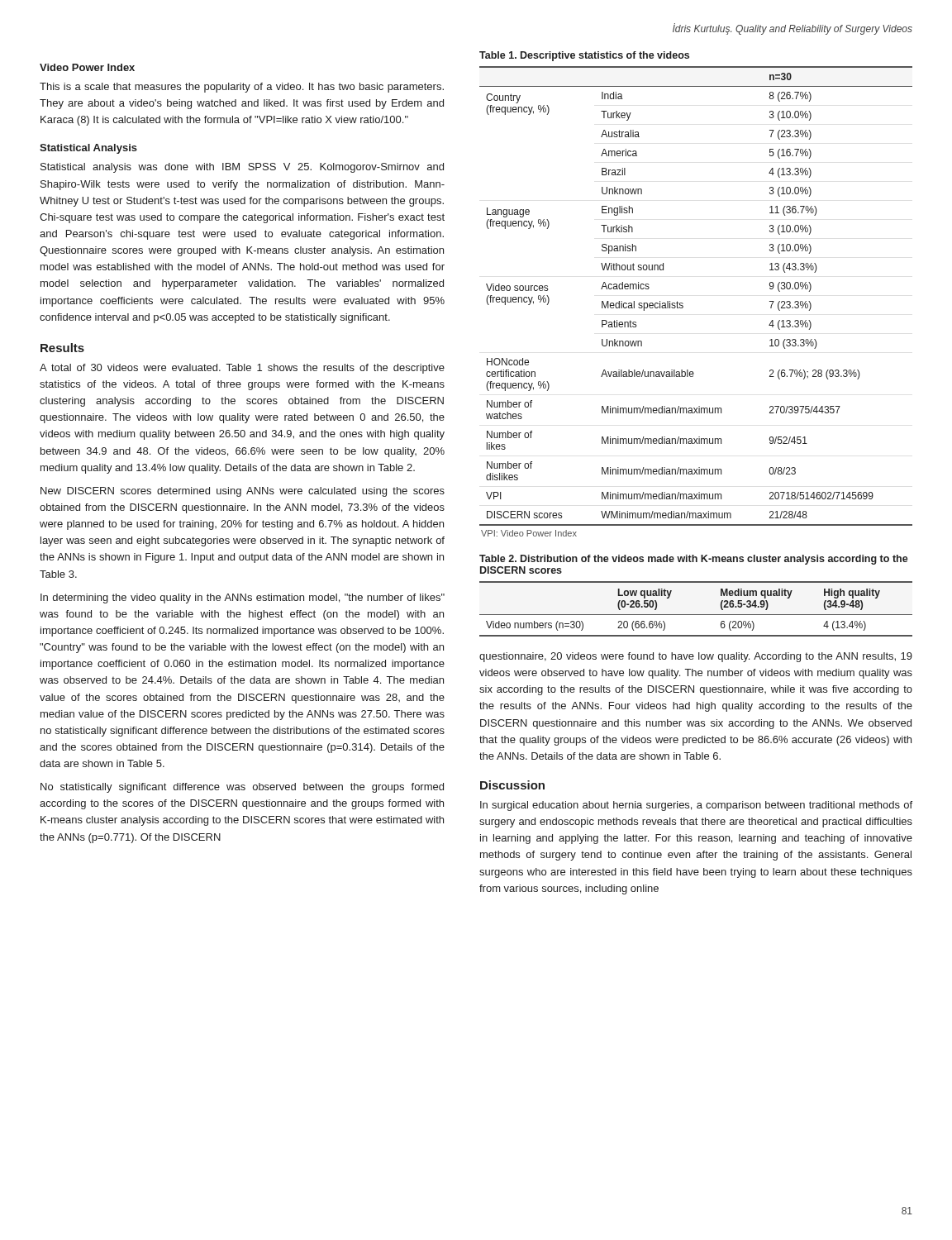Viewport: 952px width, 1240px height.
Task: Click on the section header that reads "Video Power Index"
Action: tap(87, 67)
